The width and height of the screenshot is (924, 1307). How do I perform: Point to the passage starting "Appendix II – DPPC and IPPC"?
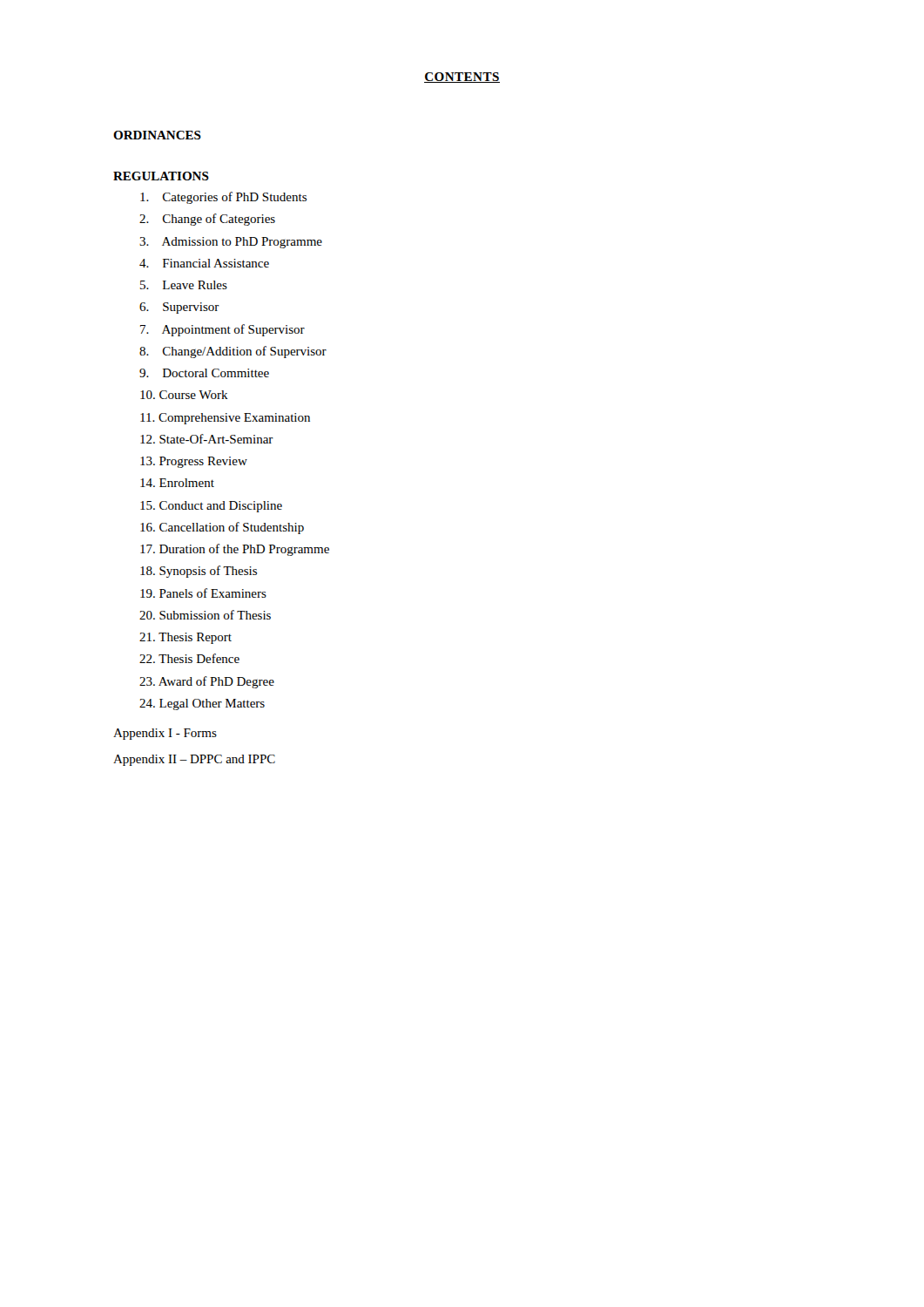pos(194,759)
